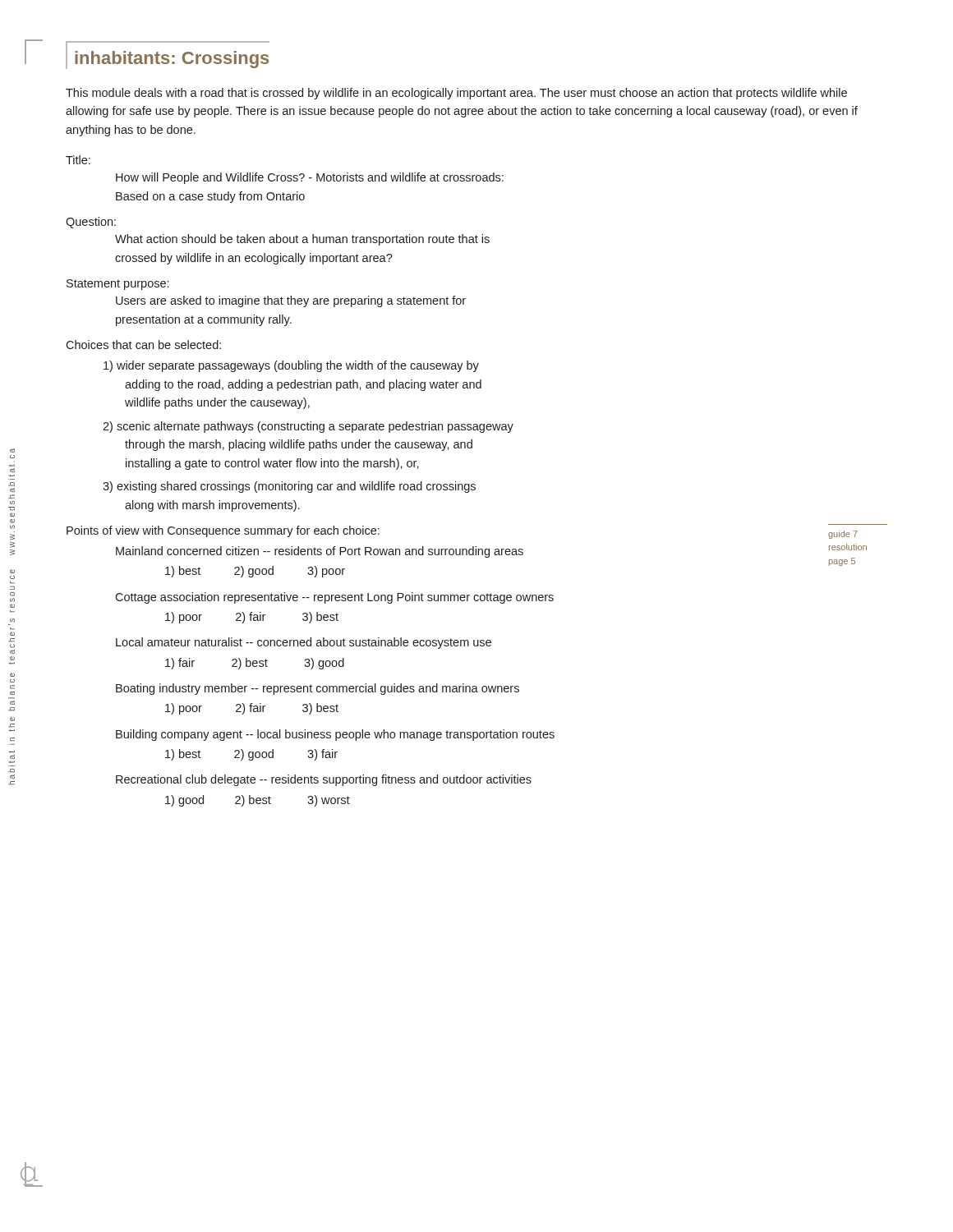Find "1) good 2) best 3) worst" on this page
The image size is (953, 1232).
point(257,800)
